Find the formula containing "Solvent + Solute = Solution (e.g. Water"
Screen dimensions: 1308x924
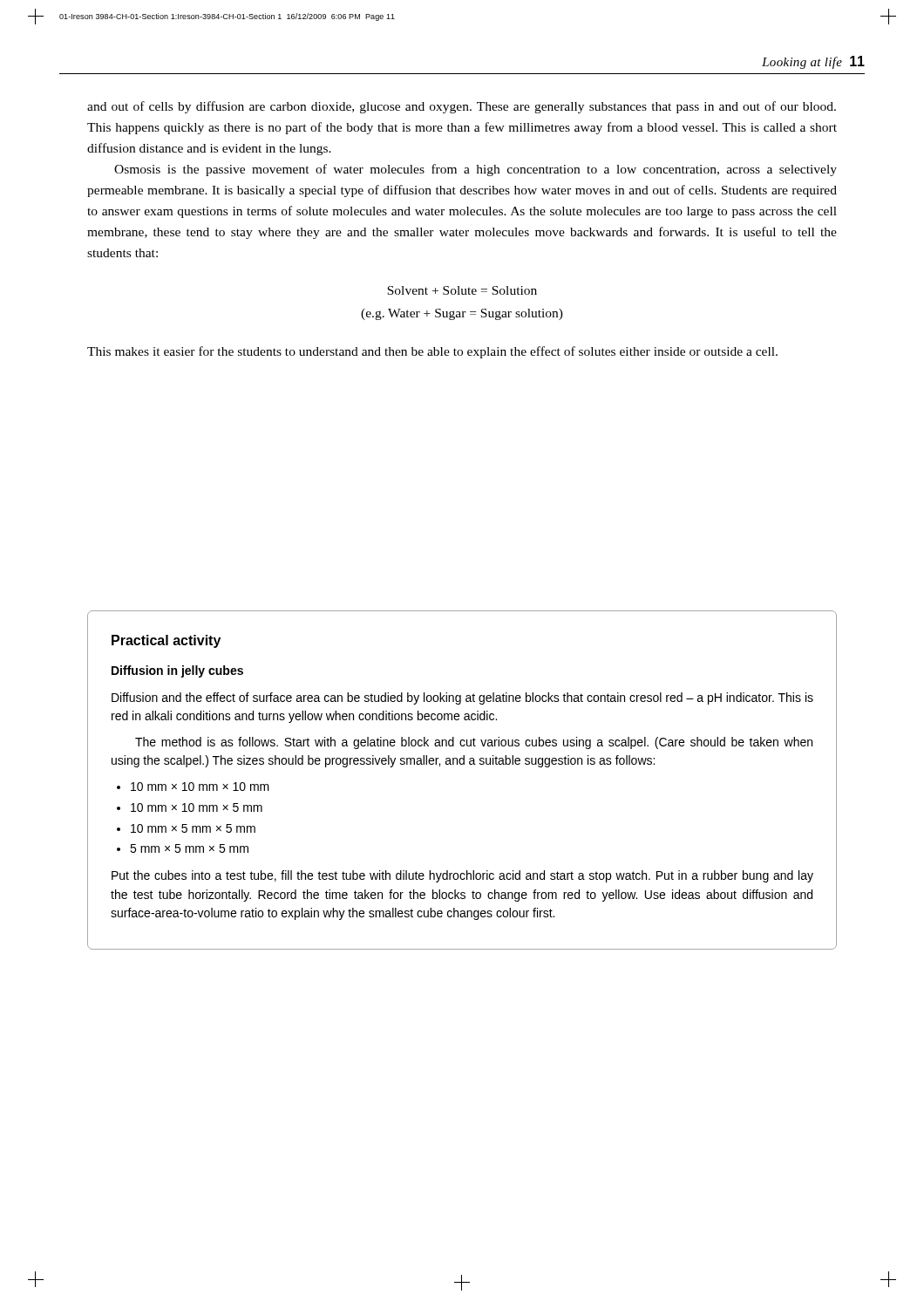coord(462,302)
